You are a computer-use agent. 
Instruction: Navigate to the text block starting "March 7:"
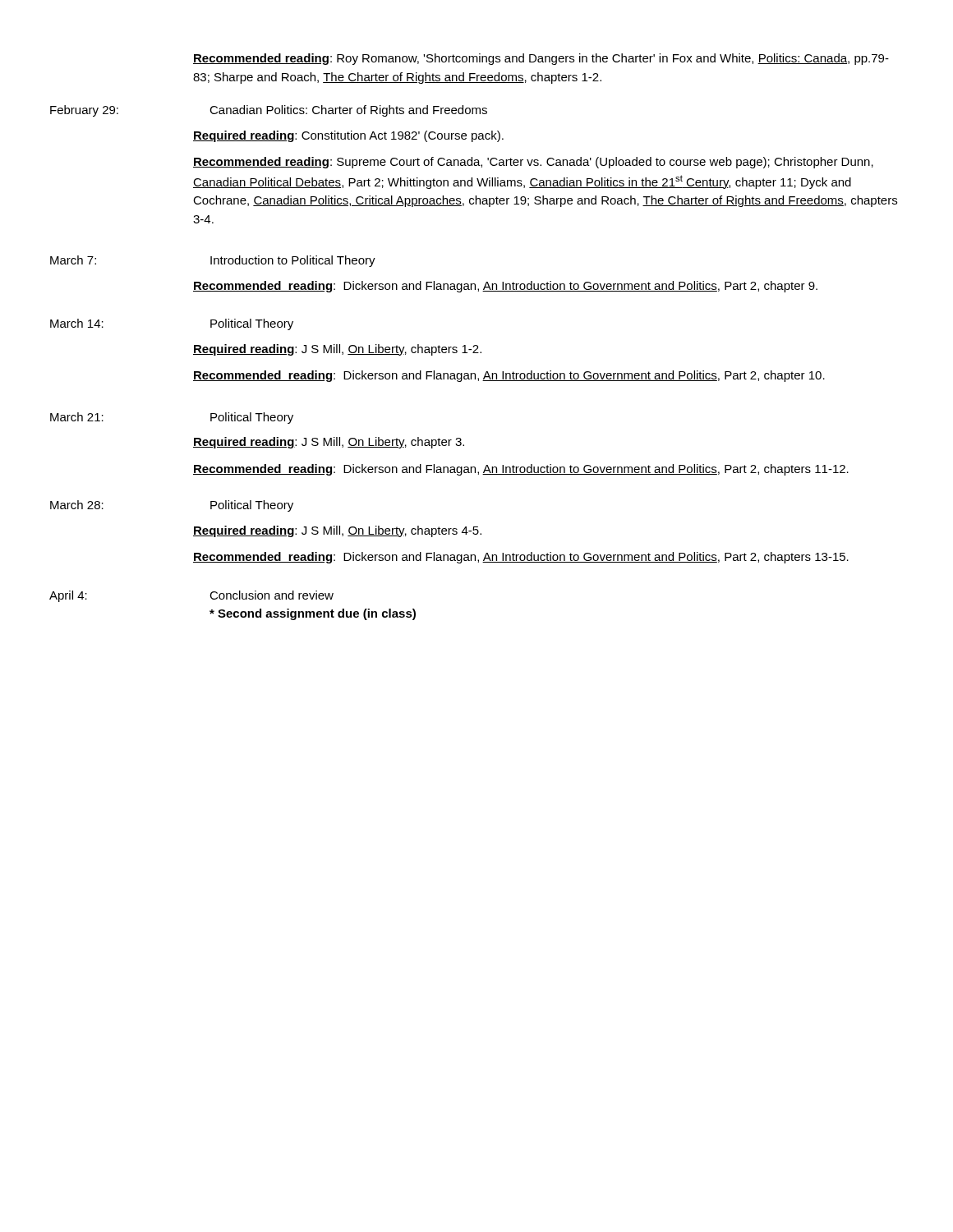coord(73,260)
